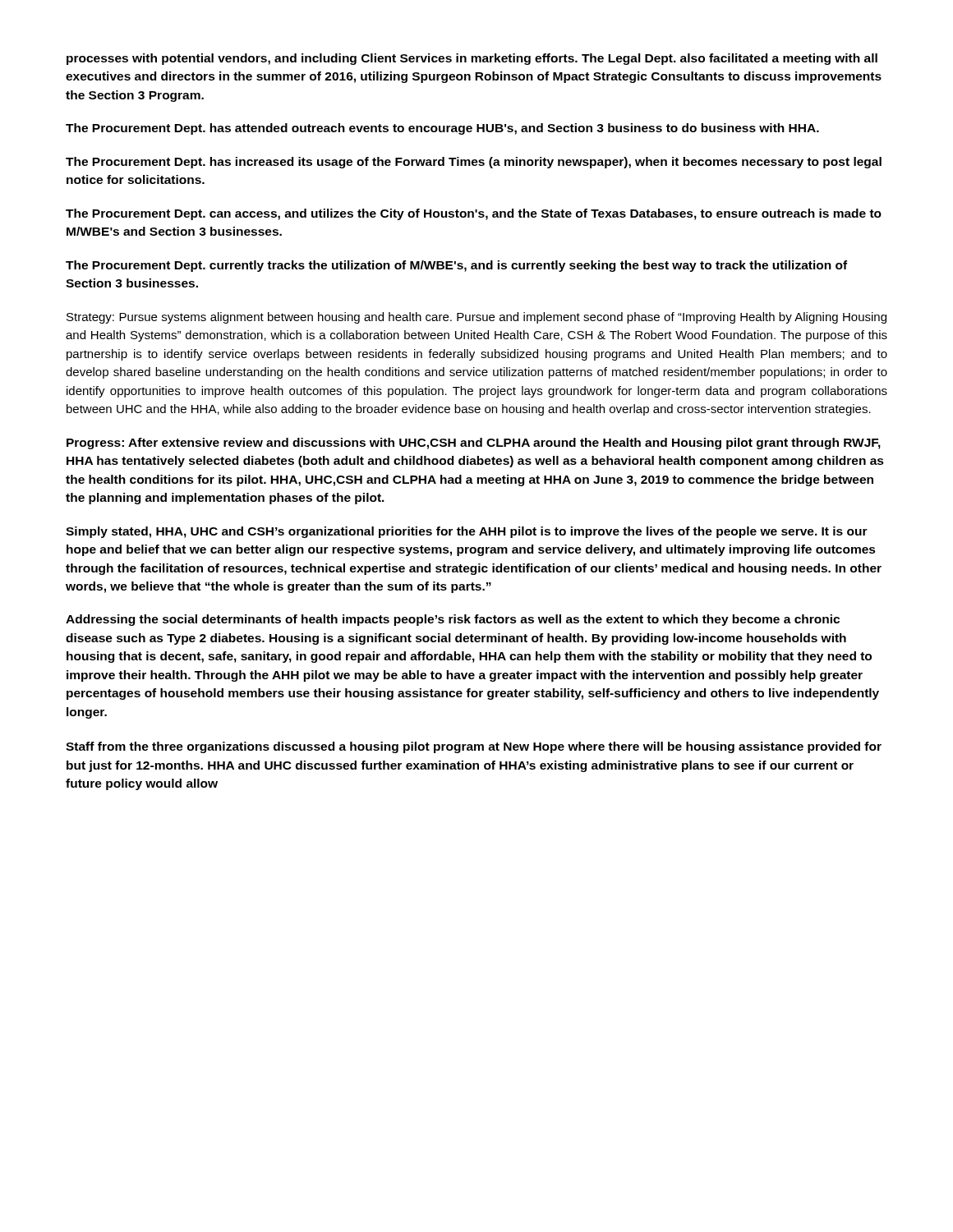Select the element starting "The Procurement Dept. has increased"

pos(474,171)
